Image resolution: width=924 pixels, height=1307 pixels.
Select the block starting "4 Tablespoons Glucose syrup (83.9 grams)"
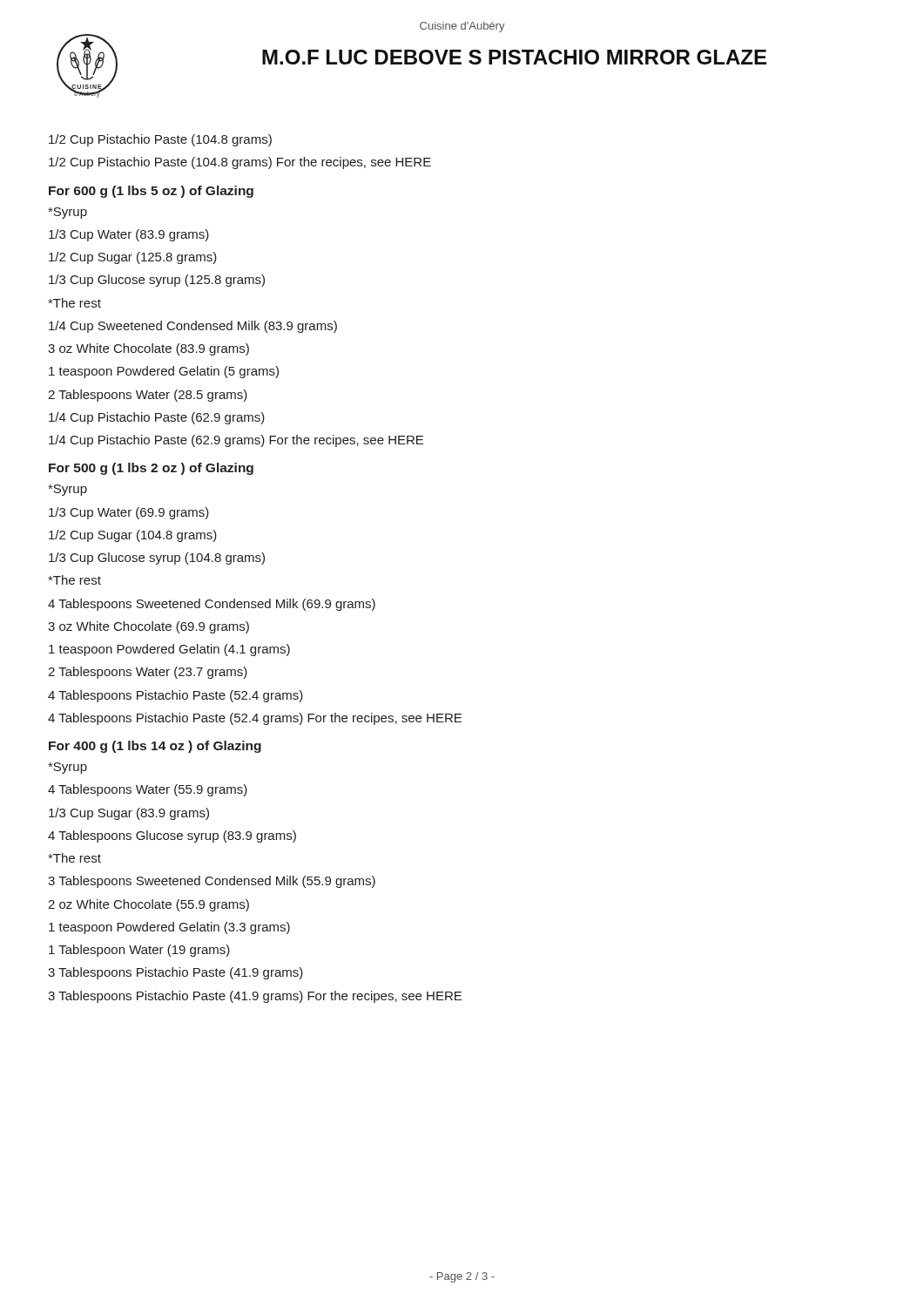tap(172, 835)
